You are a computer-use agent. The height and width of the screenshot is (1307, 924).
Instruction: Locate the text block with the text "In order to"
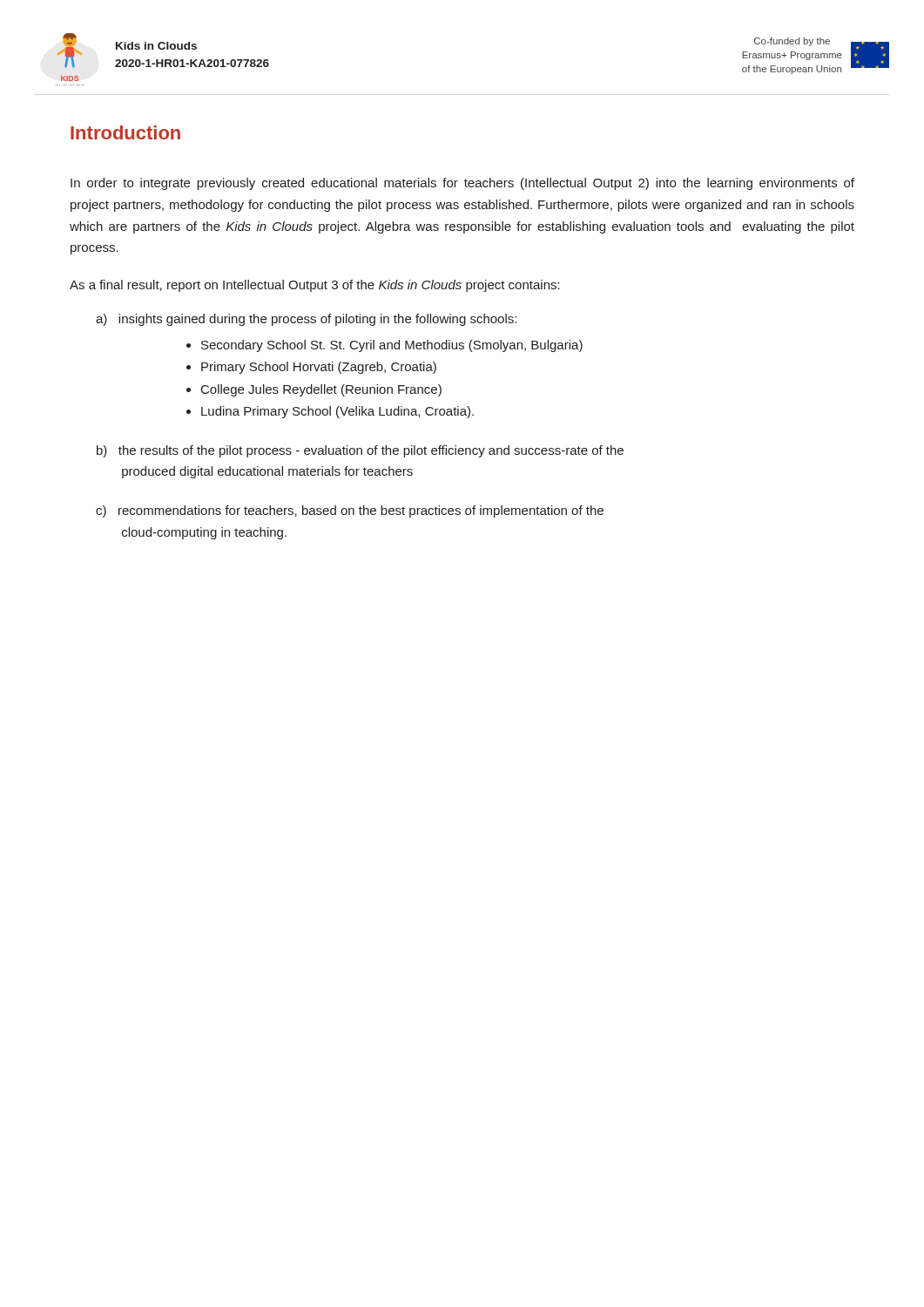coord(462,215)
